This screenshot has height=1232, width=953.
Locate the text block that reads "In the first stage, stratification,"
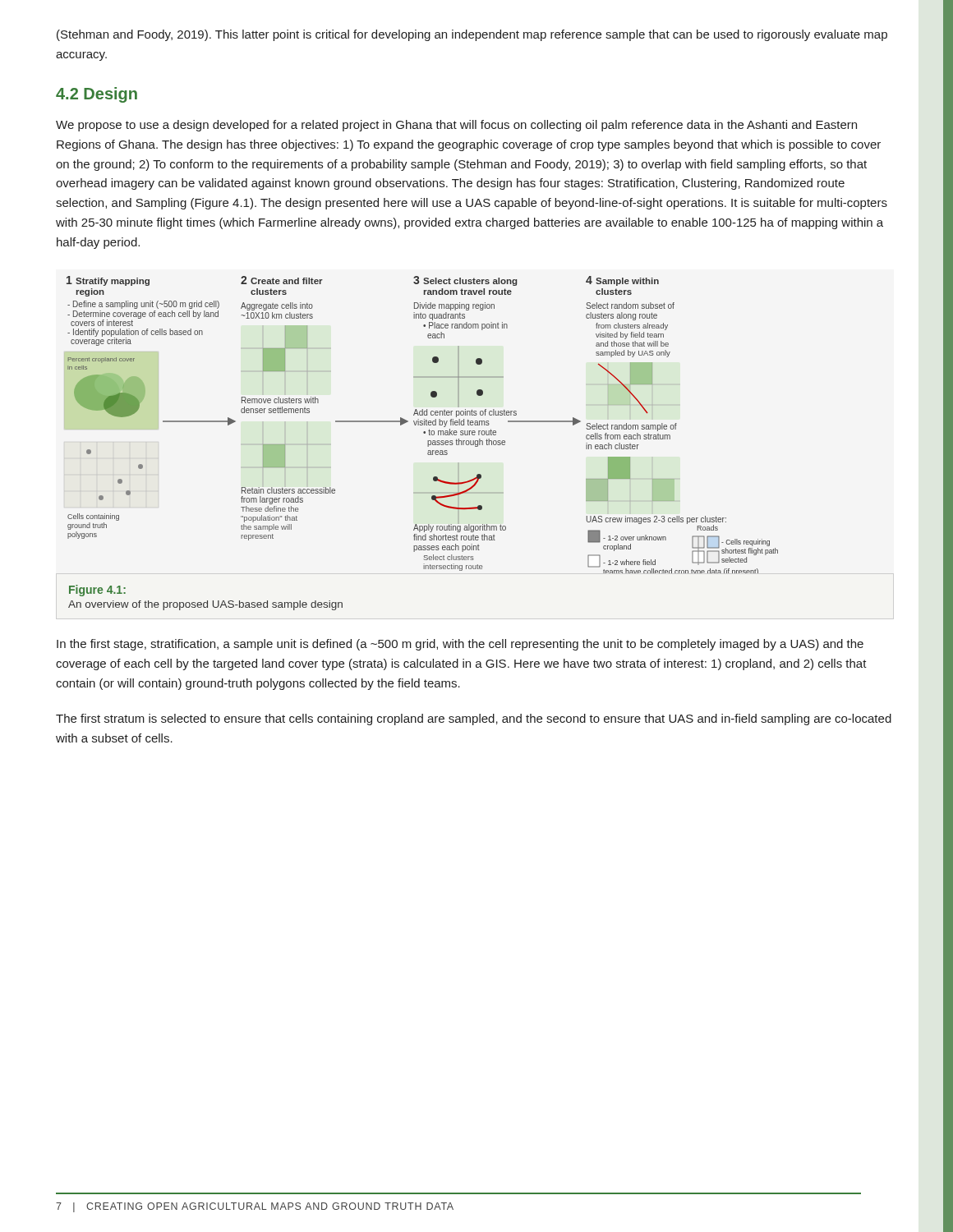coord(461,663)
